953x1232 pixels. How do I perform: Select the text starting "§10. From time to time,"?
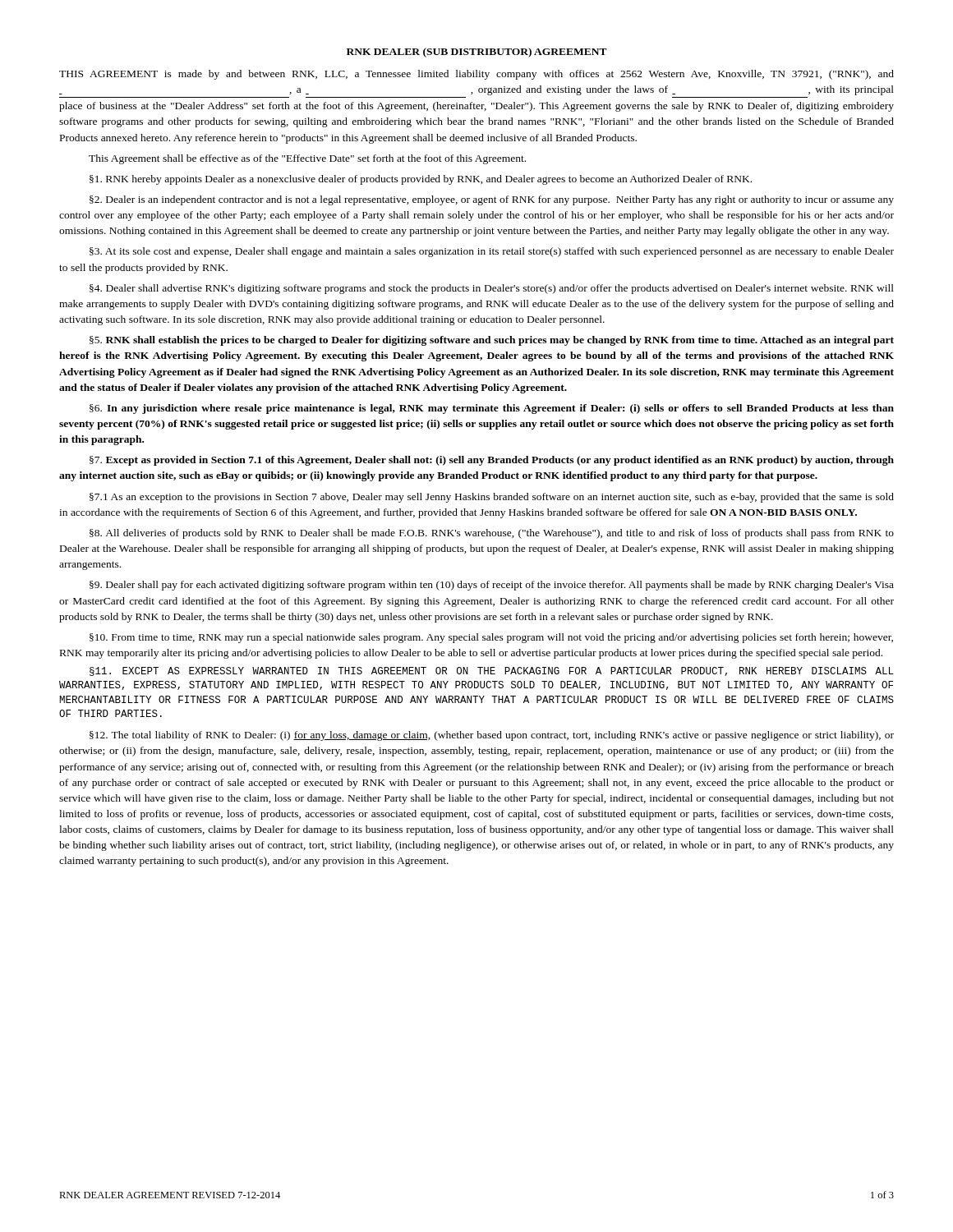point(476,645)
